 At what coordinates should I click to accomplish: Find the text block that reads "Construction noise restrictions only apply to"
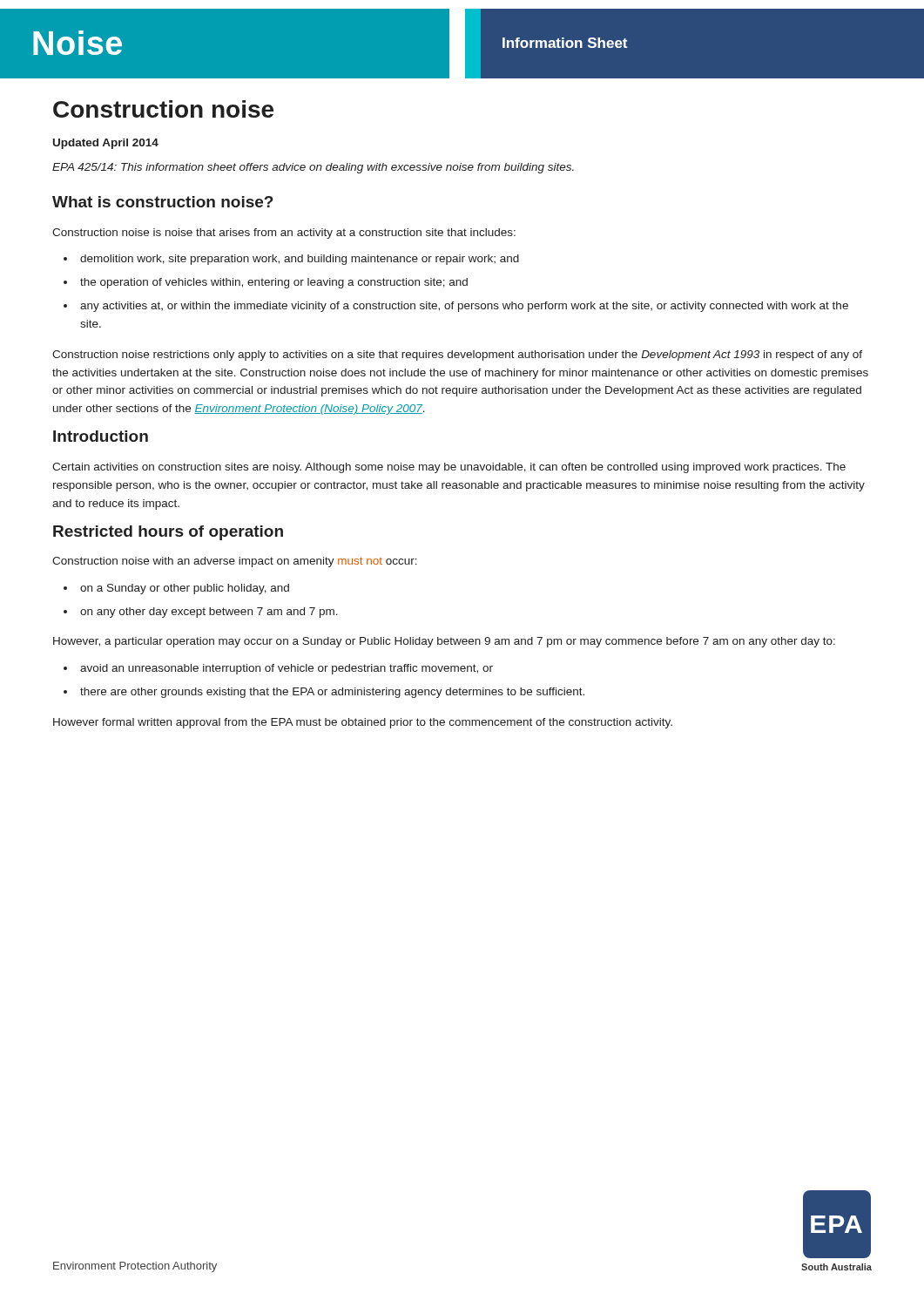click(x=462, y=382)
